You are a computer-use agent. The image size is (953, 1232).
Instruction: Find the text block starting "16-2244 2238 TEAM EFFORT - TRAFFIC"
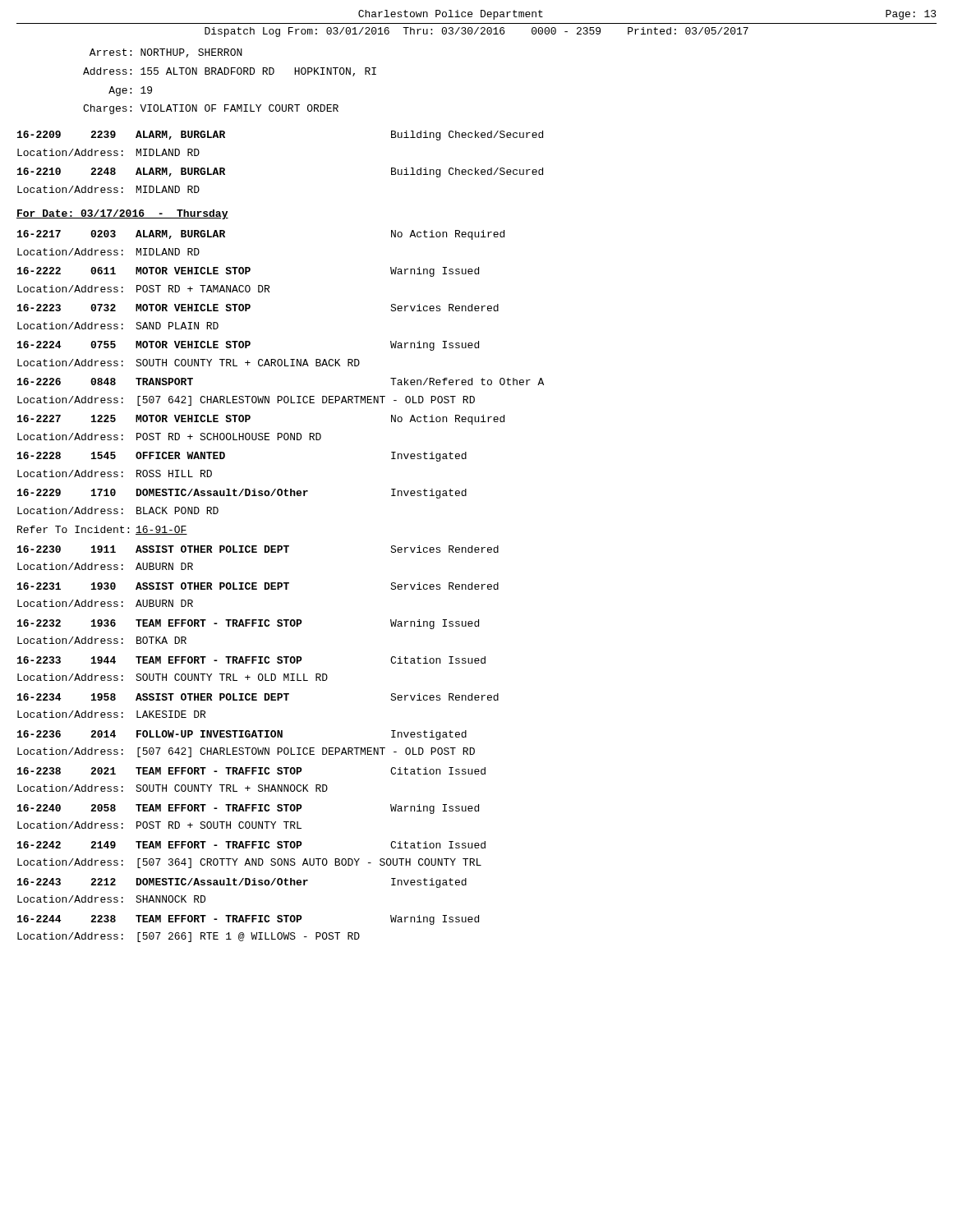[476, 928]
